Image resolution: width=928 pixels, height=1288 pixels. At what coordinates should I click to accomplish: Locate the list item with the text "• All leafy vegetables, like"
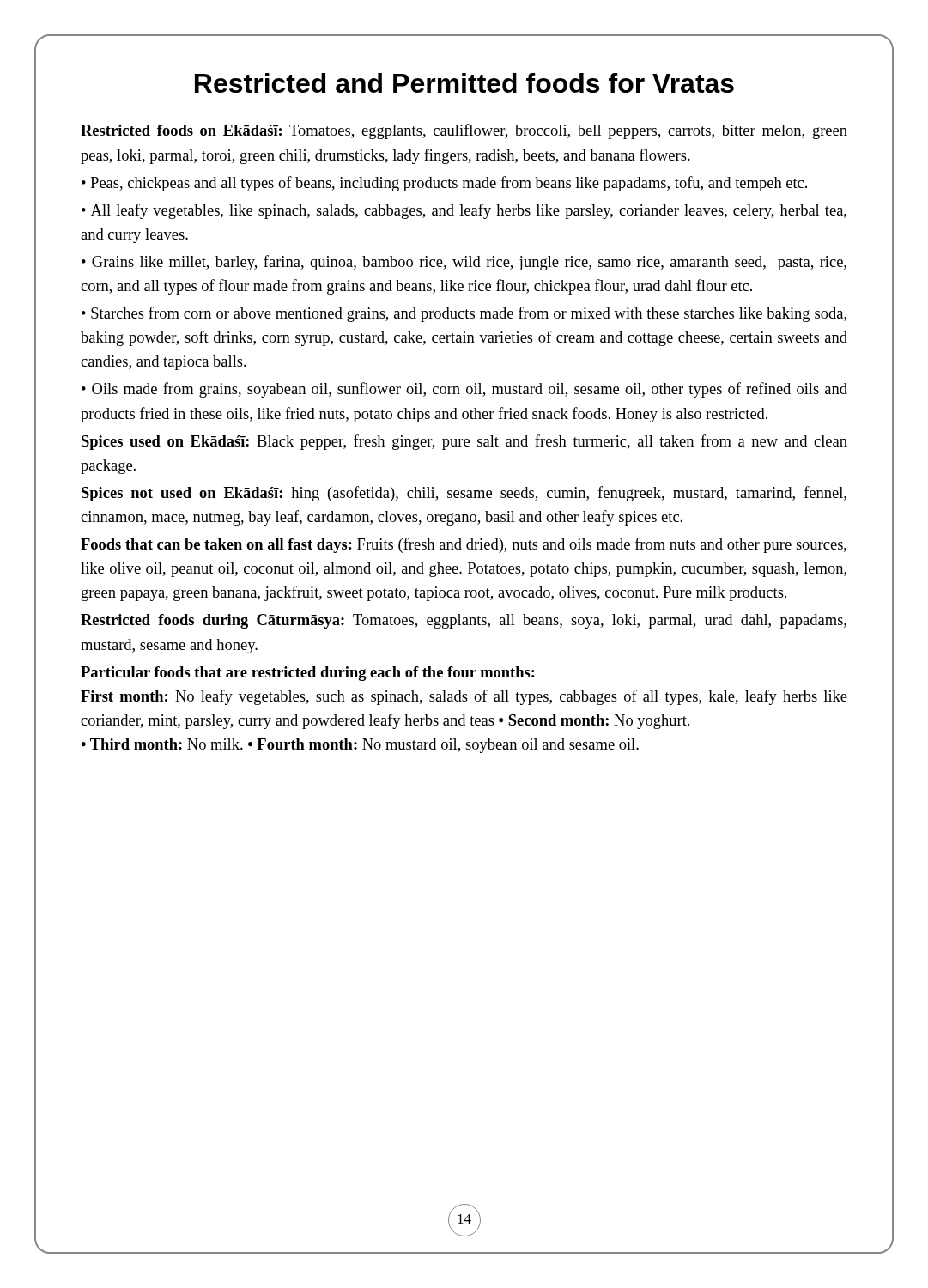click(x=464, y=222)
